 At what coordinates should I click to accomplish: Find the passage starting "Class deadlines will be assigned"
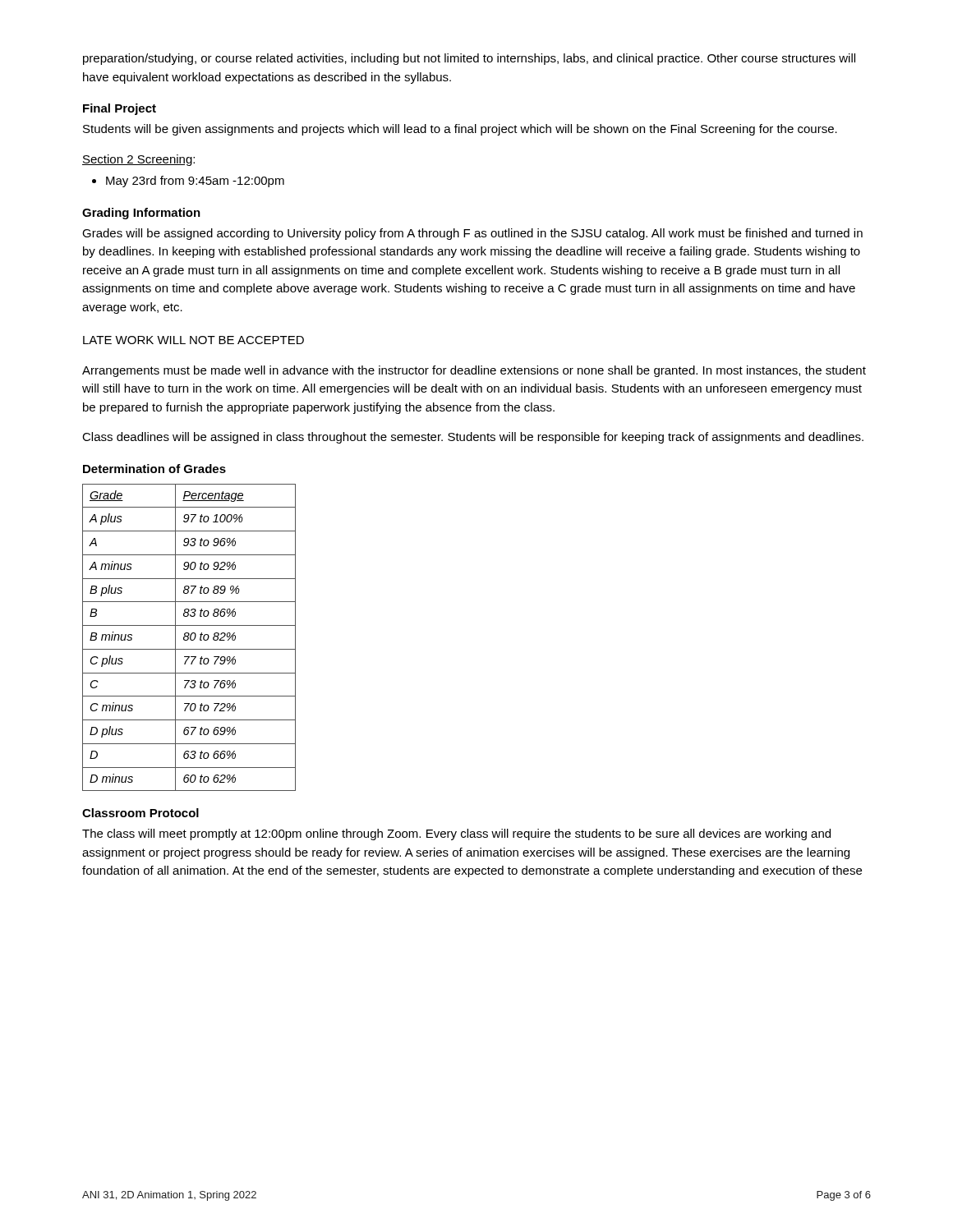coord(473,437)
